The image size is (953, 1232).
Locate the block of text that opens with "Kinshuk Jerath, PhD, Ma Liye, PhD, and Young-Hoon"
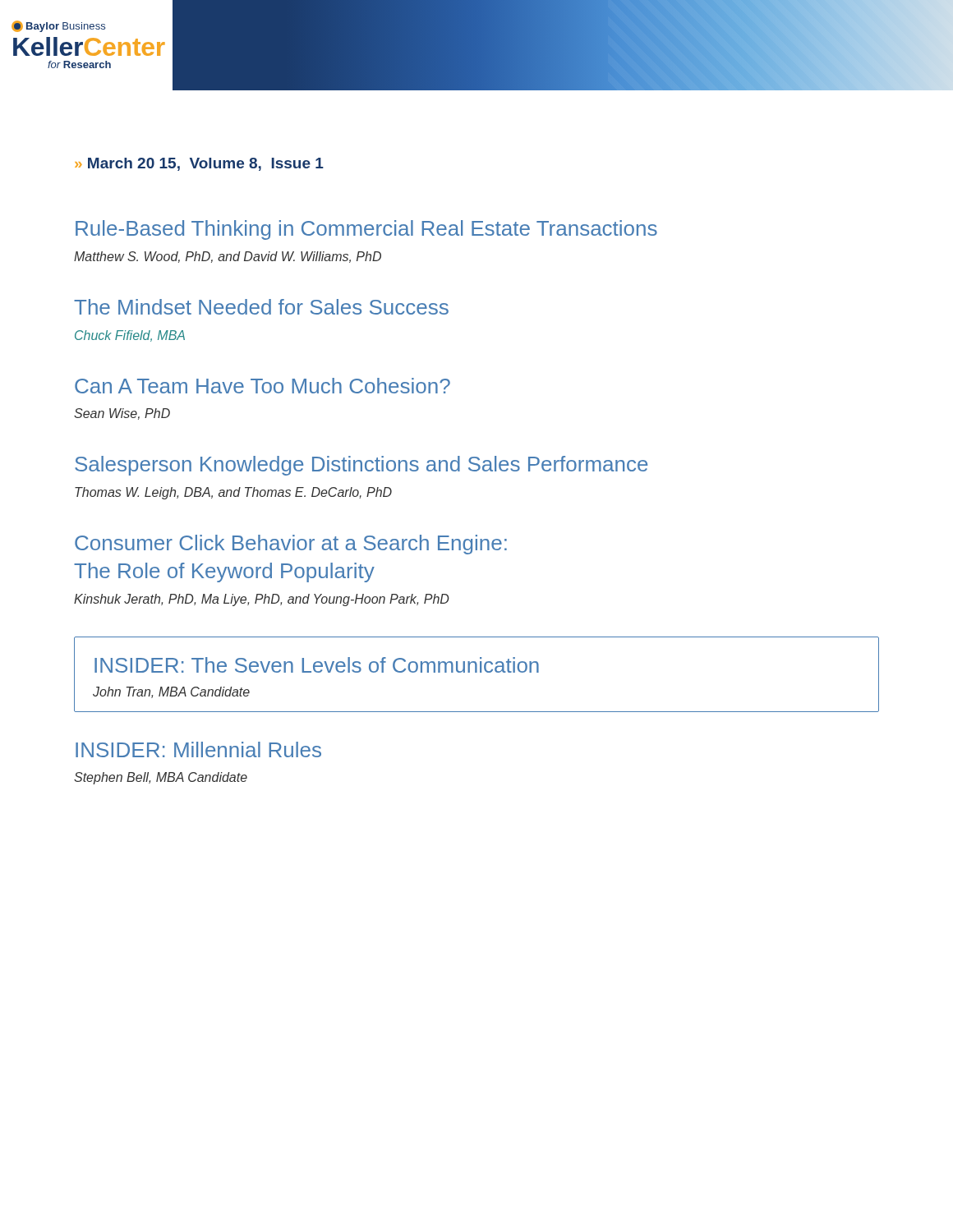[262, 599]
